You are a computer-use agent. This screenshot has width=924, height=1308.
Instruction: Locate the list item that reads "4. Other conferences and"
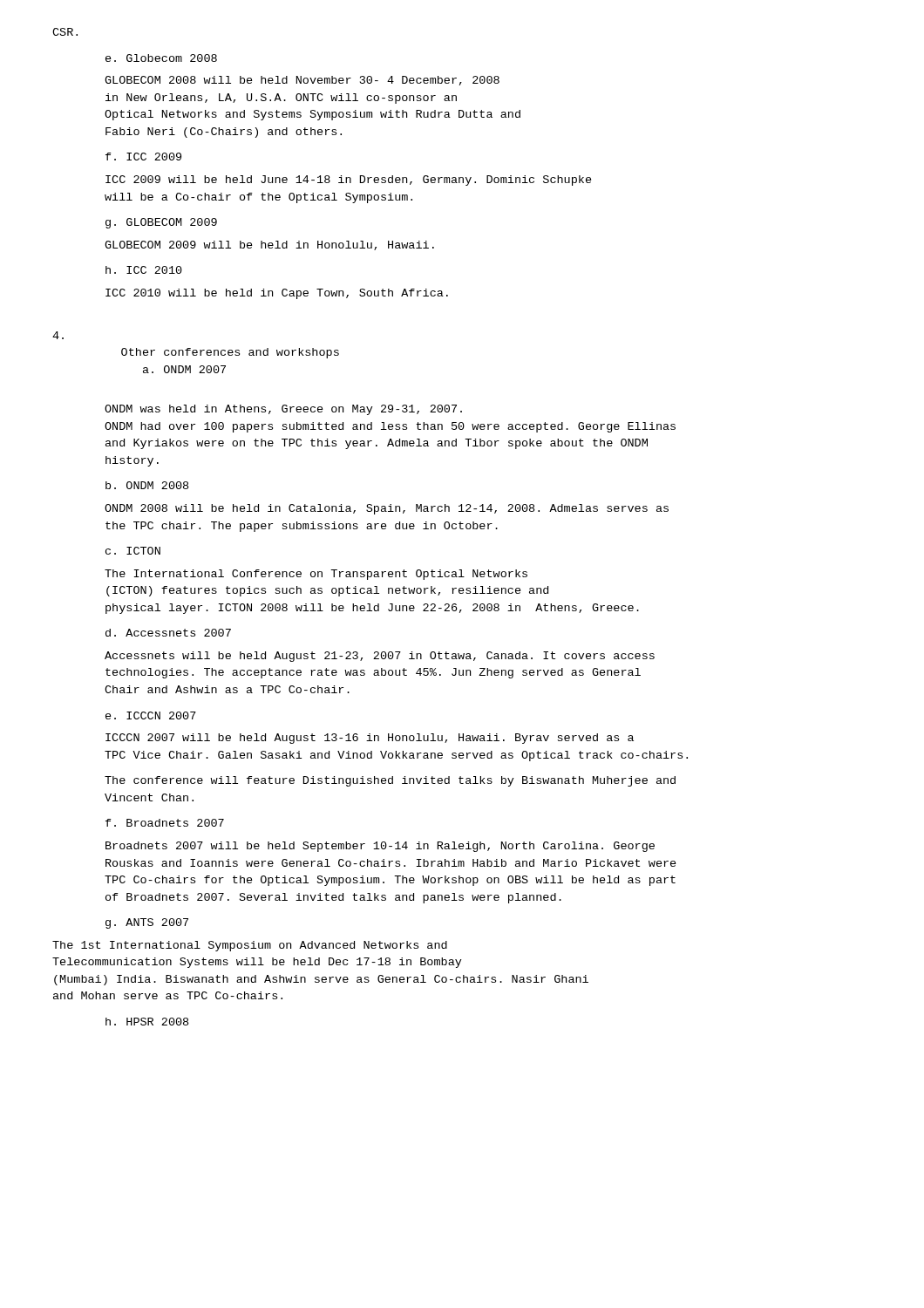tap(196, 361)
